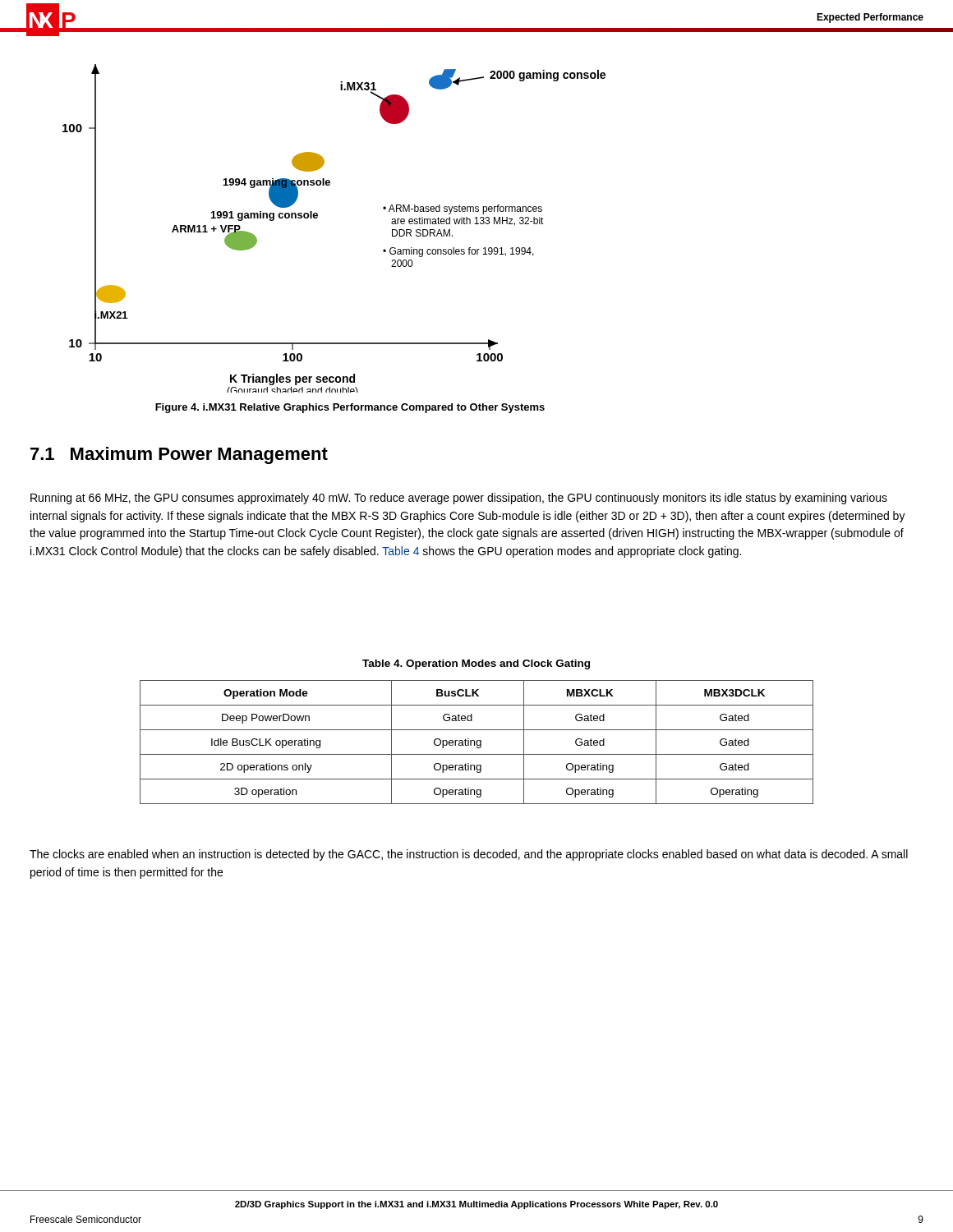This screenshot has height=1232, width=953.
Task: Point to the block beginning "Running at 66 MHz, the GPU consumes"
Action: pos(467,524)
